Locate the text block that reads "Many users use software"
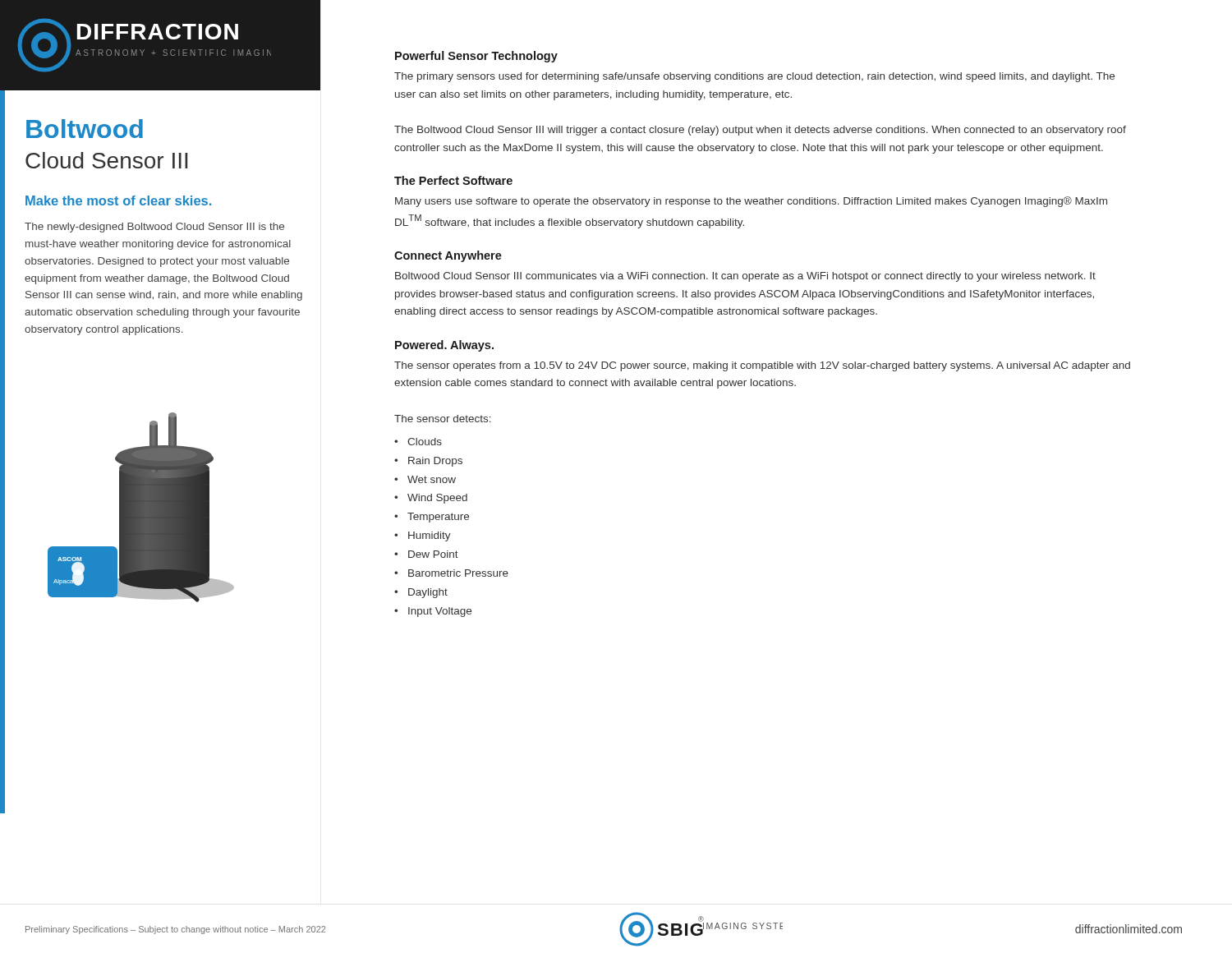The width and height of the screenshot is (1232, 953). (x=764, y=212)
